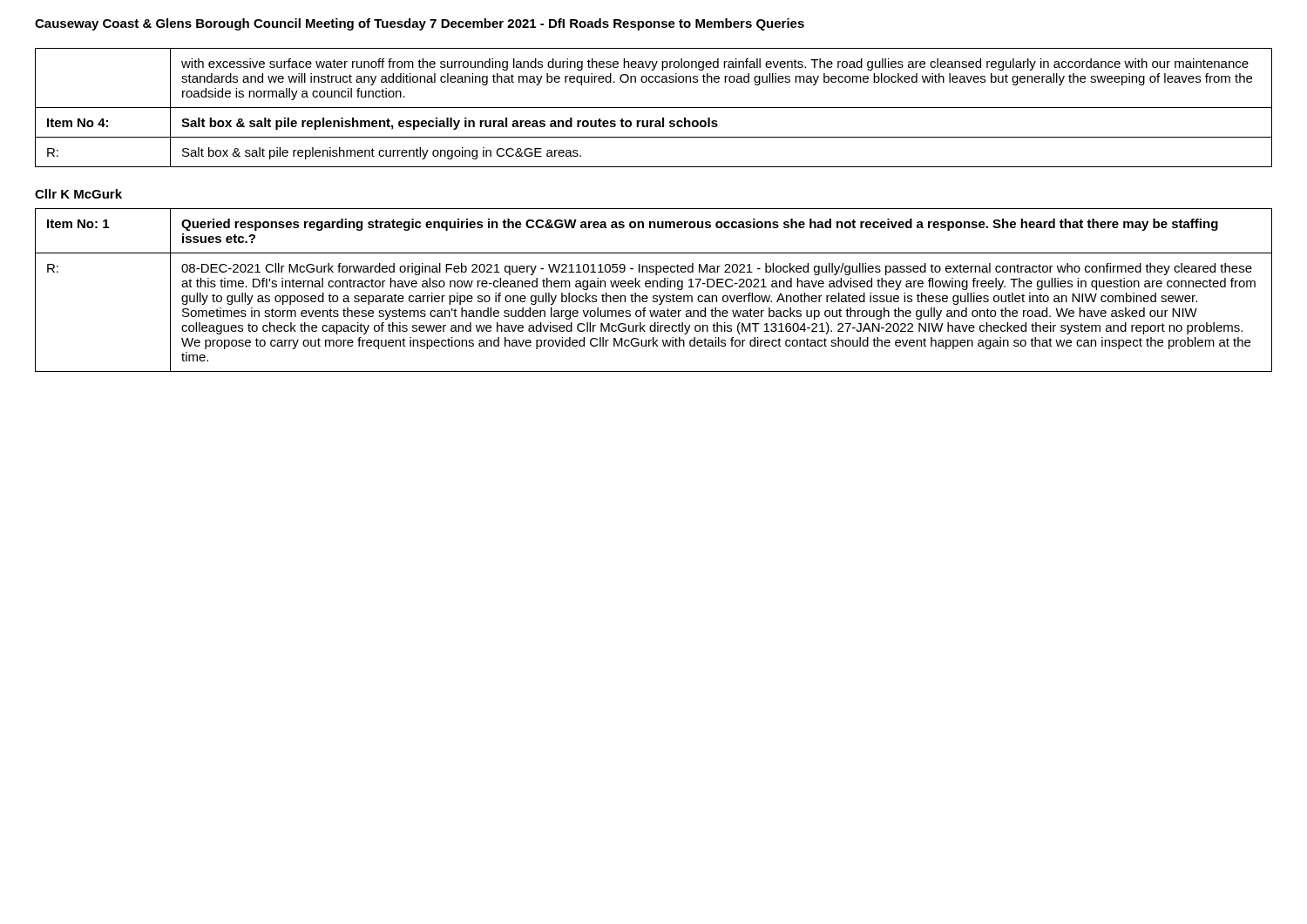This screenshot has height=924, width=1307.
Task: Locate the table with the text "Item No: 1"
Action: [x=654, y=290]
